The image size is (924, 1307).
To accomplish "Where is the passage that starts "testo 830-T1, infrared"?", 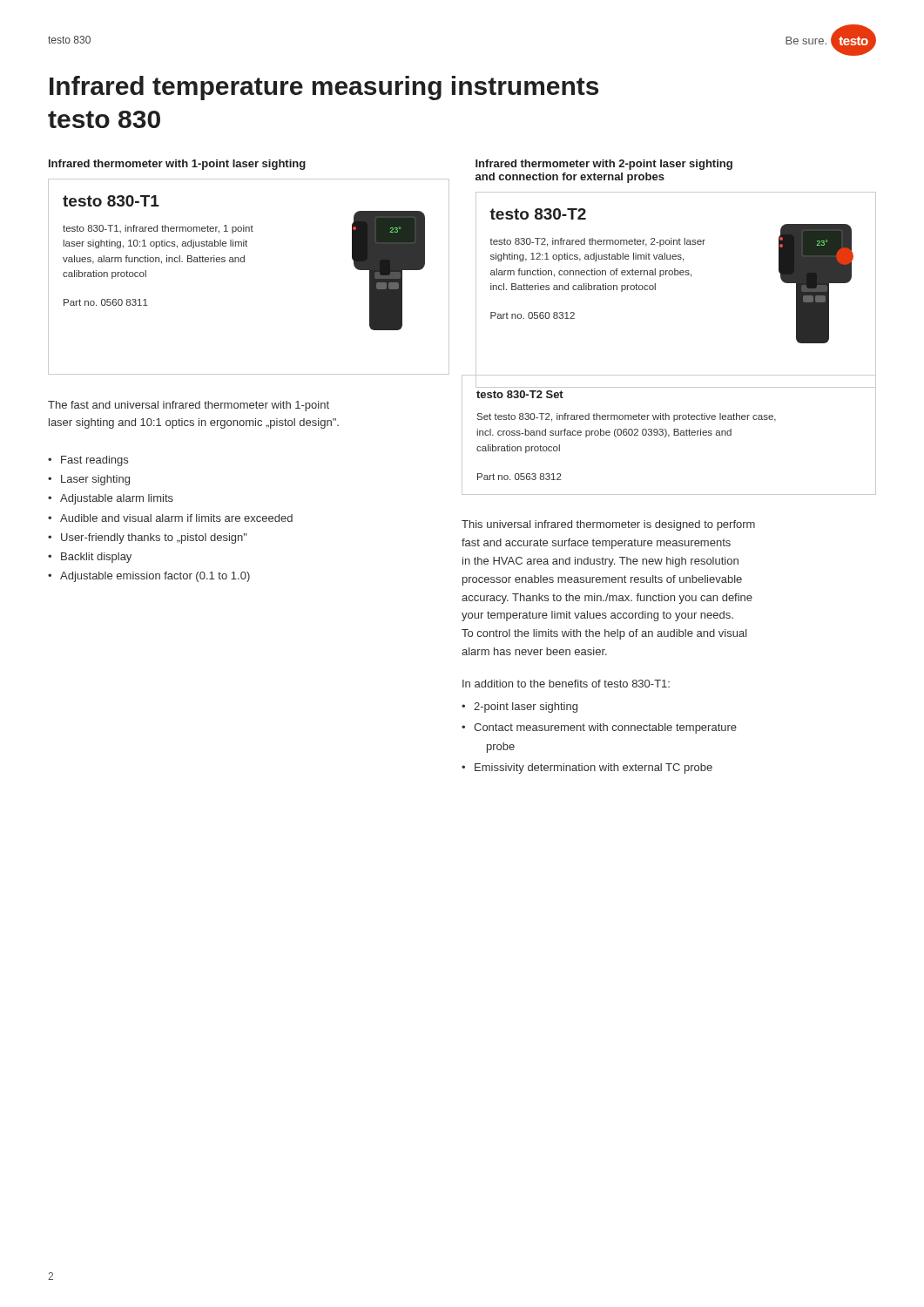I will (x=158, y=251).
